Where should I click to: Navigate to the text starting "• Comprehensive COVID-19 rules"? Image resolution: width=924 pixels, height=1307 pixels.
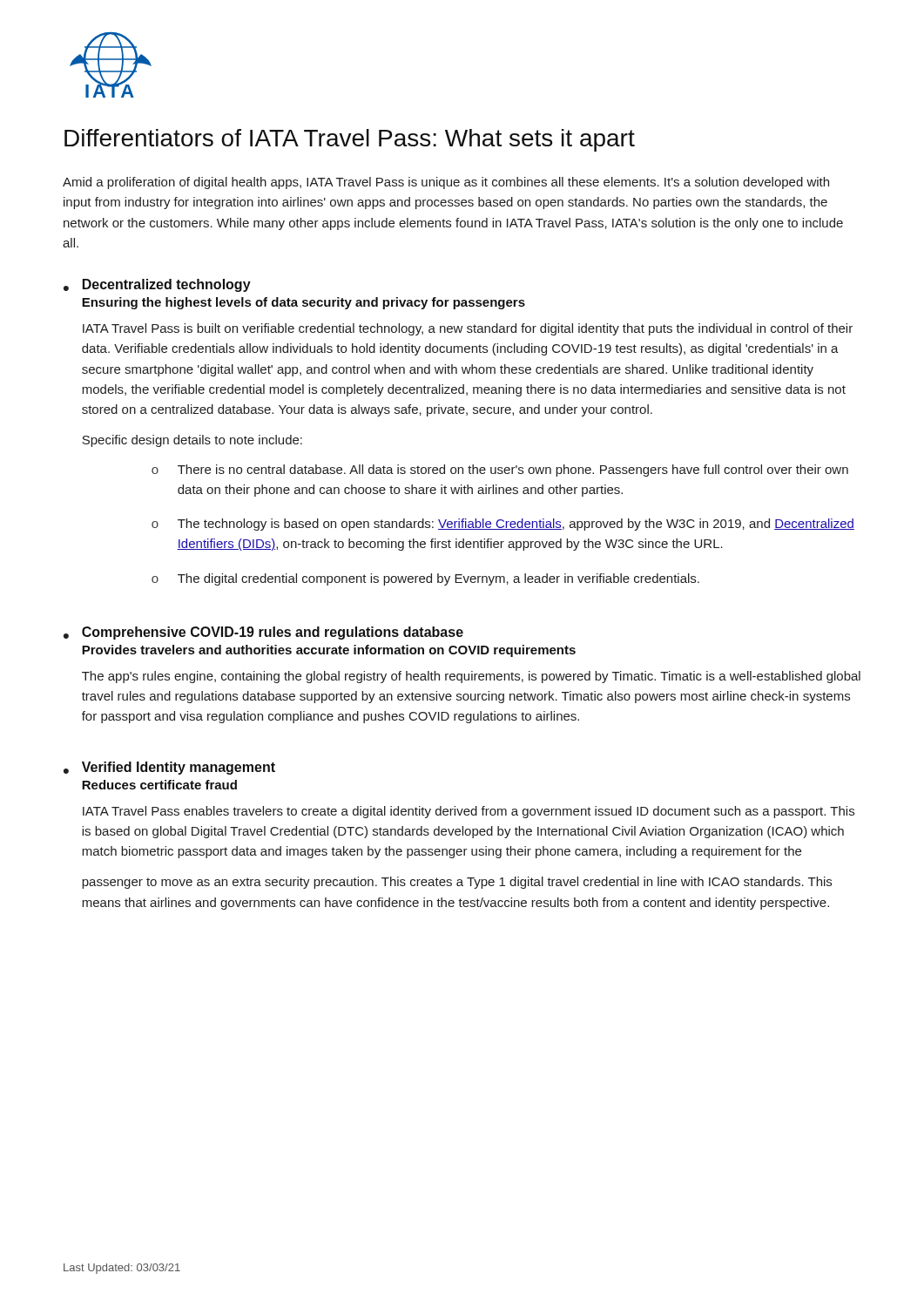pyautogui.click(x=462, y=681)
